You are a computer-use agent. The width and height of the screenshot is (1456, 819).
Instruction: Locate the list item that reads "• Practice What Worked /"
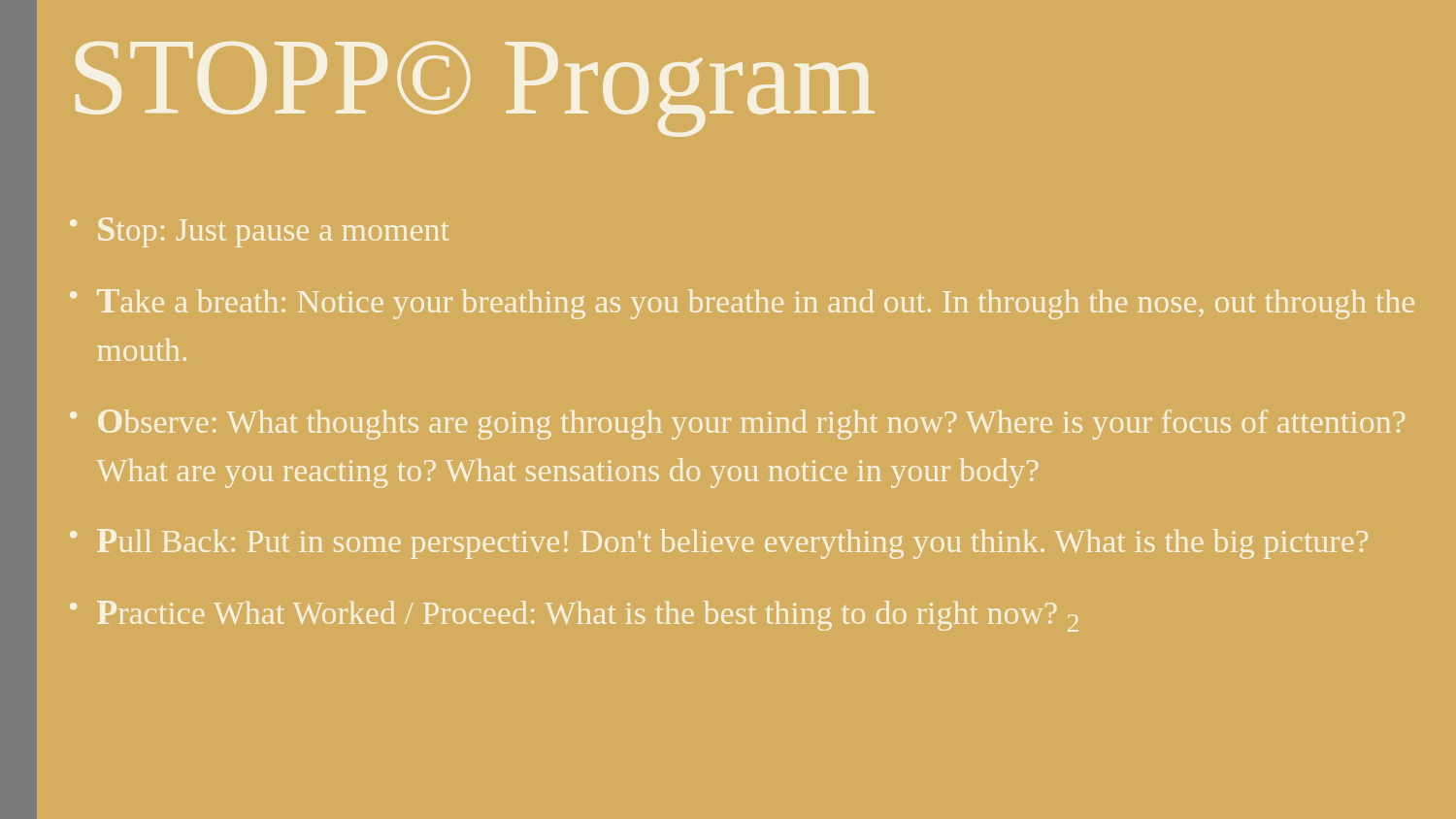pos(574,615)
